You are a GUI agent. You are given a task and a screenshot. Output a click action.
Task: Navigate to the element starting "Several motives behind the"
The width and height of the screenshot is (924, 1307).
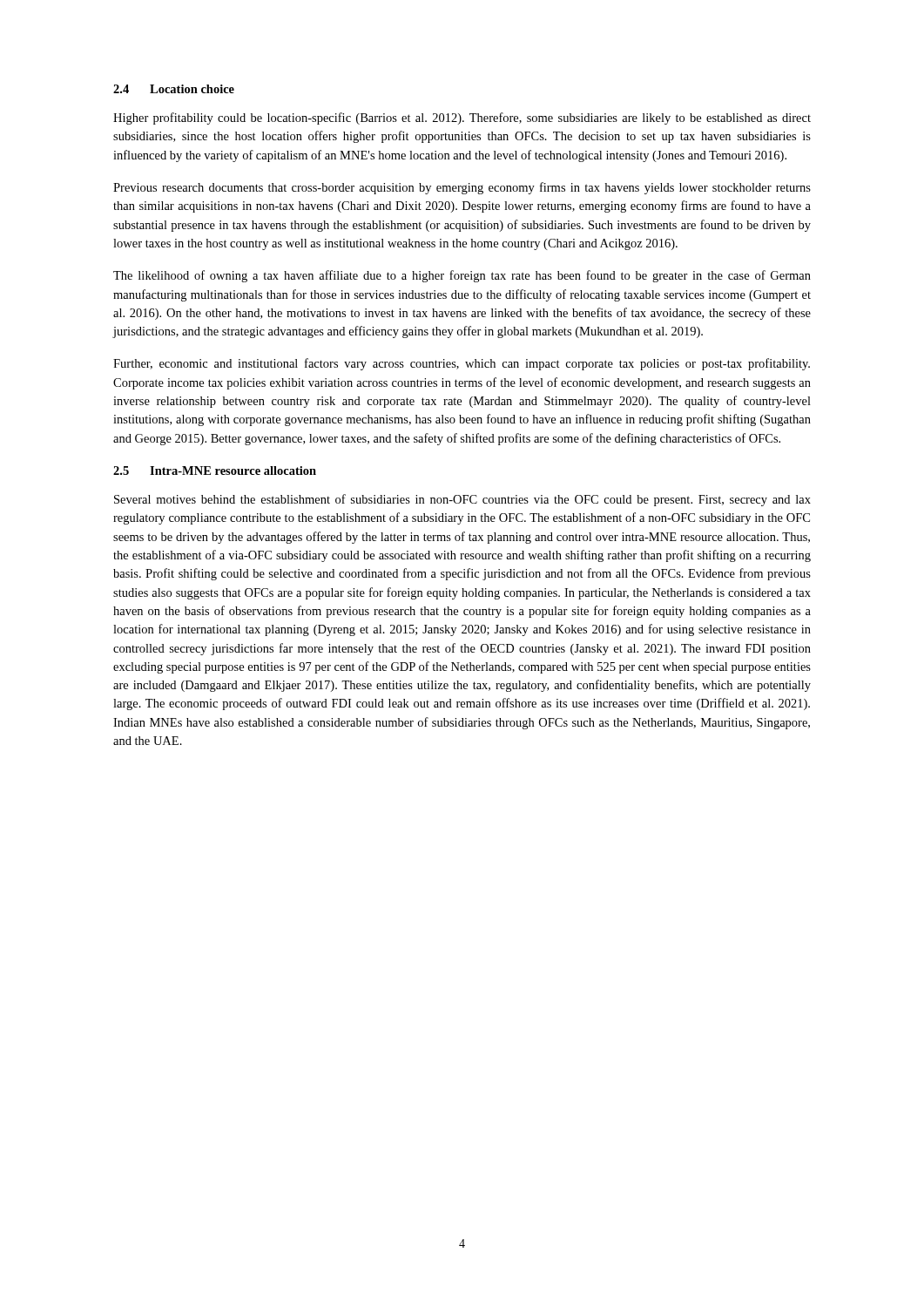pyautogui.click(x=462, y=620)
